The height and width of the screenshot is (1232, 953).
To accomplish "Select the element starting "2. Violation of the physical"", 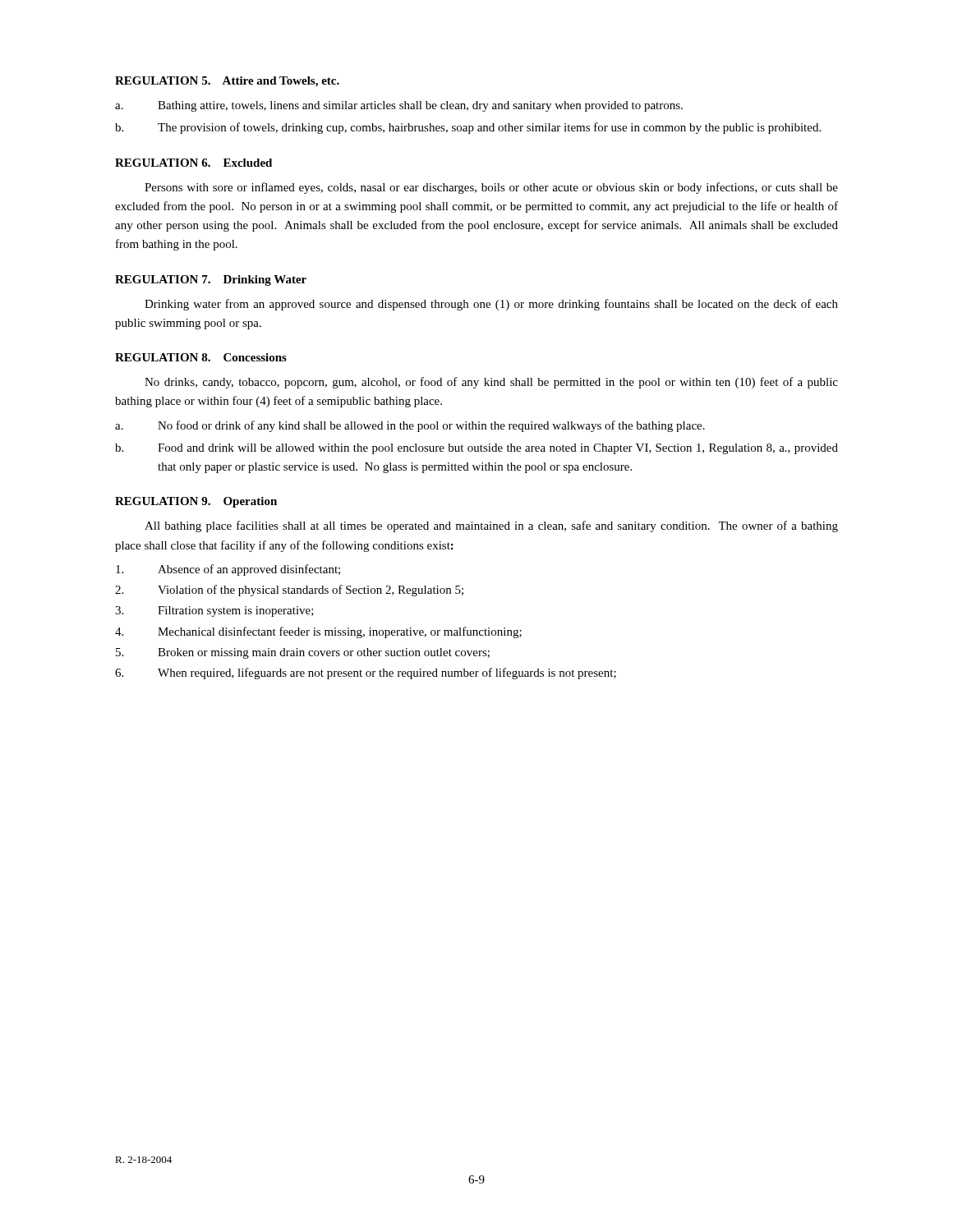I will (289, 591).
